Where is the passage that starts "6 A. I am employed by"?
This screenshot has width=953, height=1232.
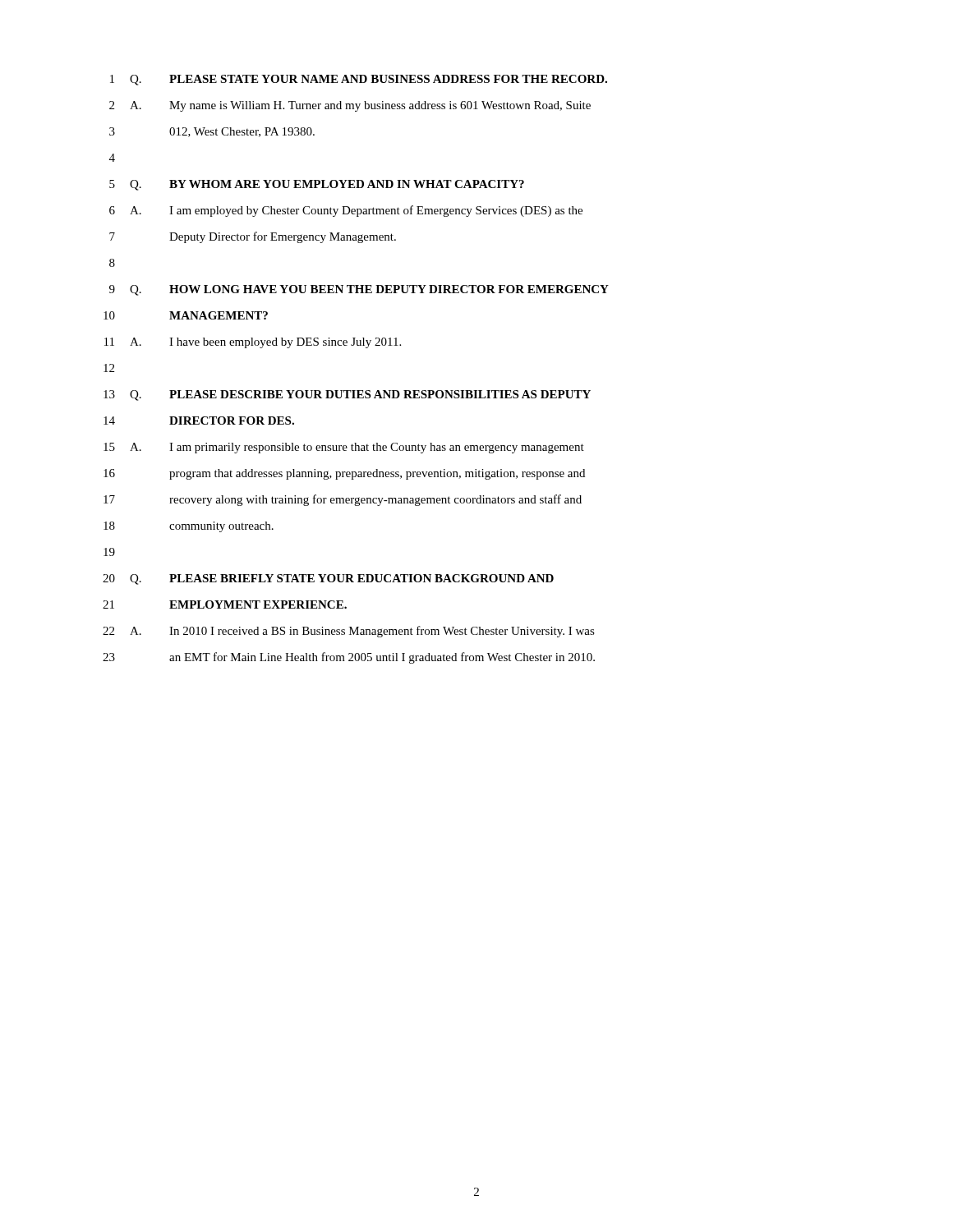tap(485, 210)
